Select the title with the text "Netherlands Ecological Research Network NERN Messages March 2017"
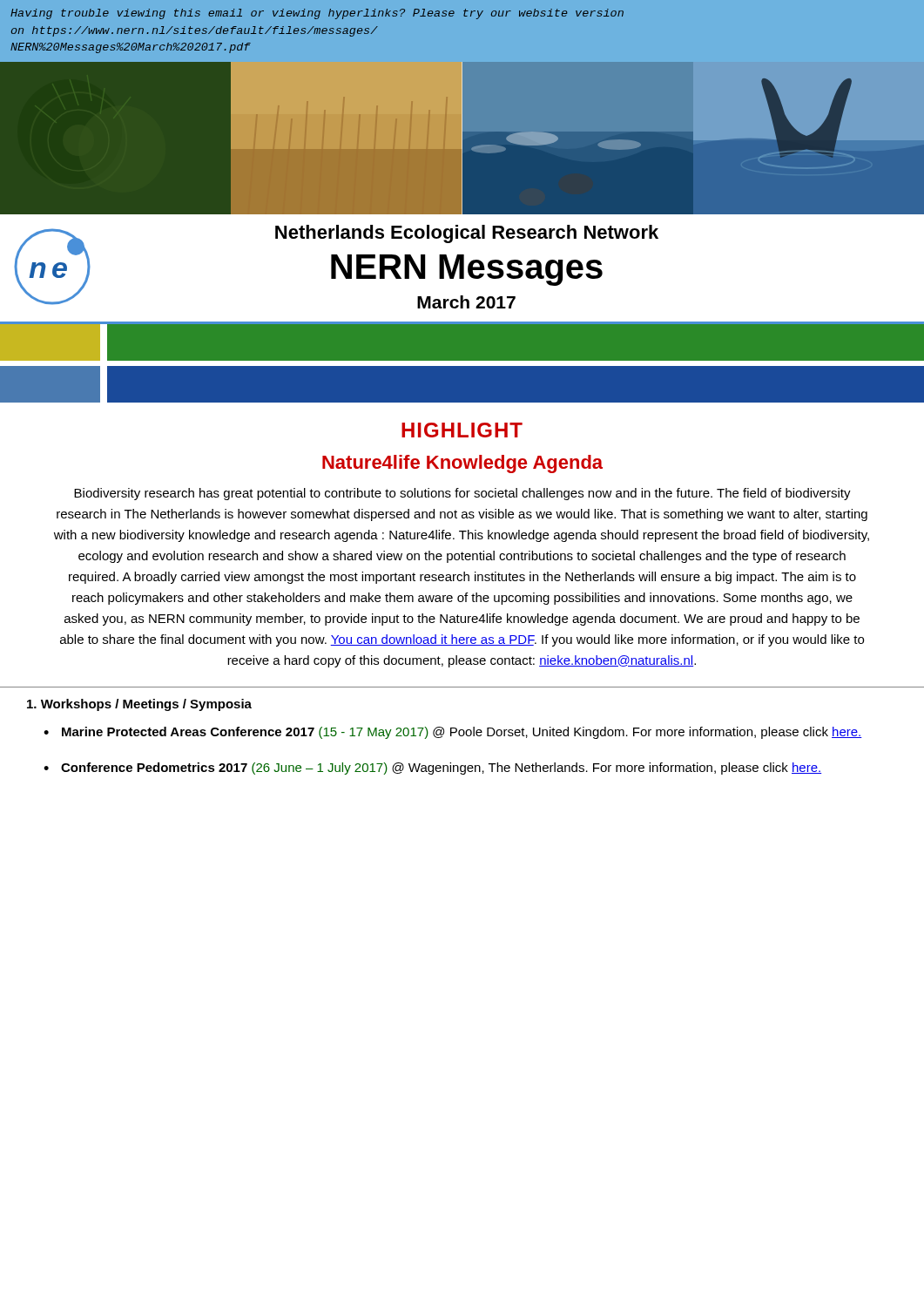The image size is (924, 1307). click(x=466, y=267)
